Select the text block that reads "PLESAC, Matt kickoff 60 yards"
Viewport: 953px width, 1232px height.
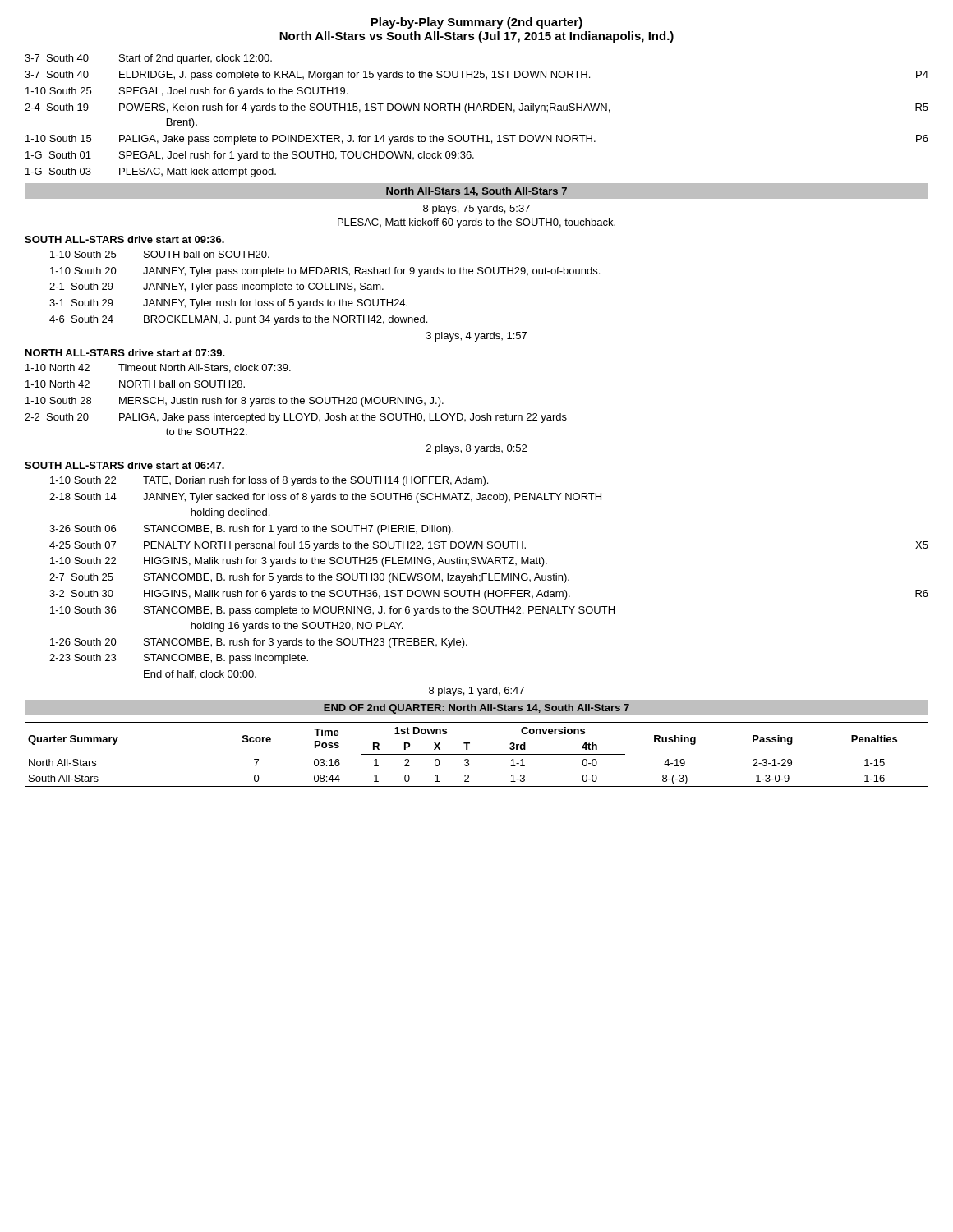point(476,222)
